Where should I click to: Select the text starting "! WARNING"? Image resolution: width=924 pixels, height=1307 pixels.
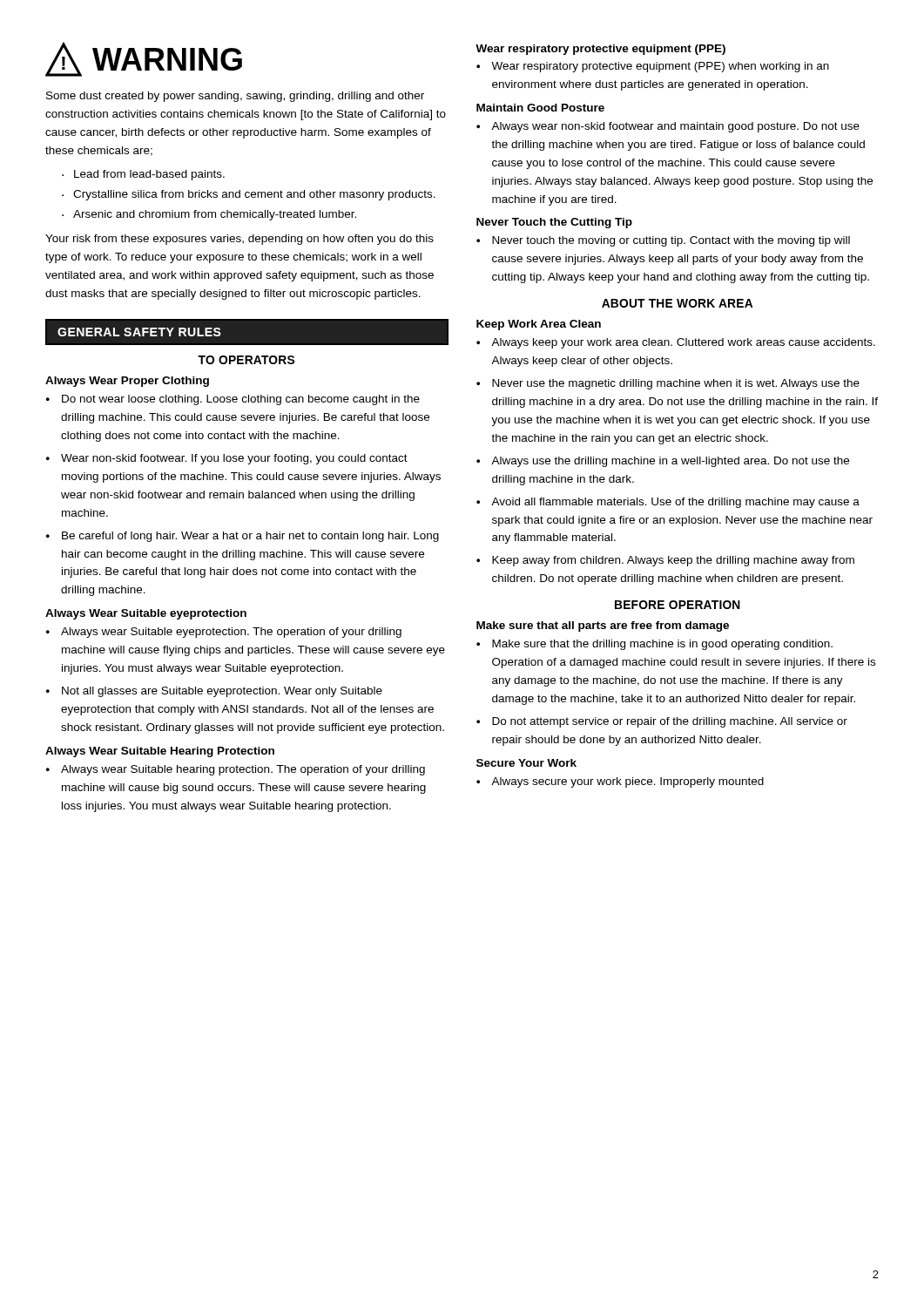pos(145,60)
